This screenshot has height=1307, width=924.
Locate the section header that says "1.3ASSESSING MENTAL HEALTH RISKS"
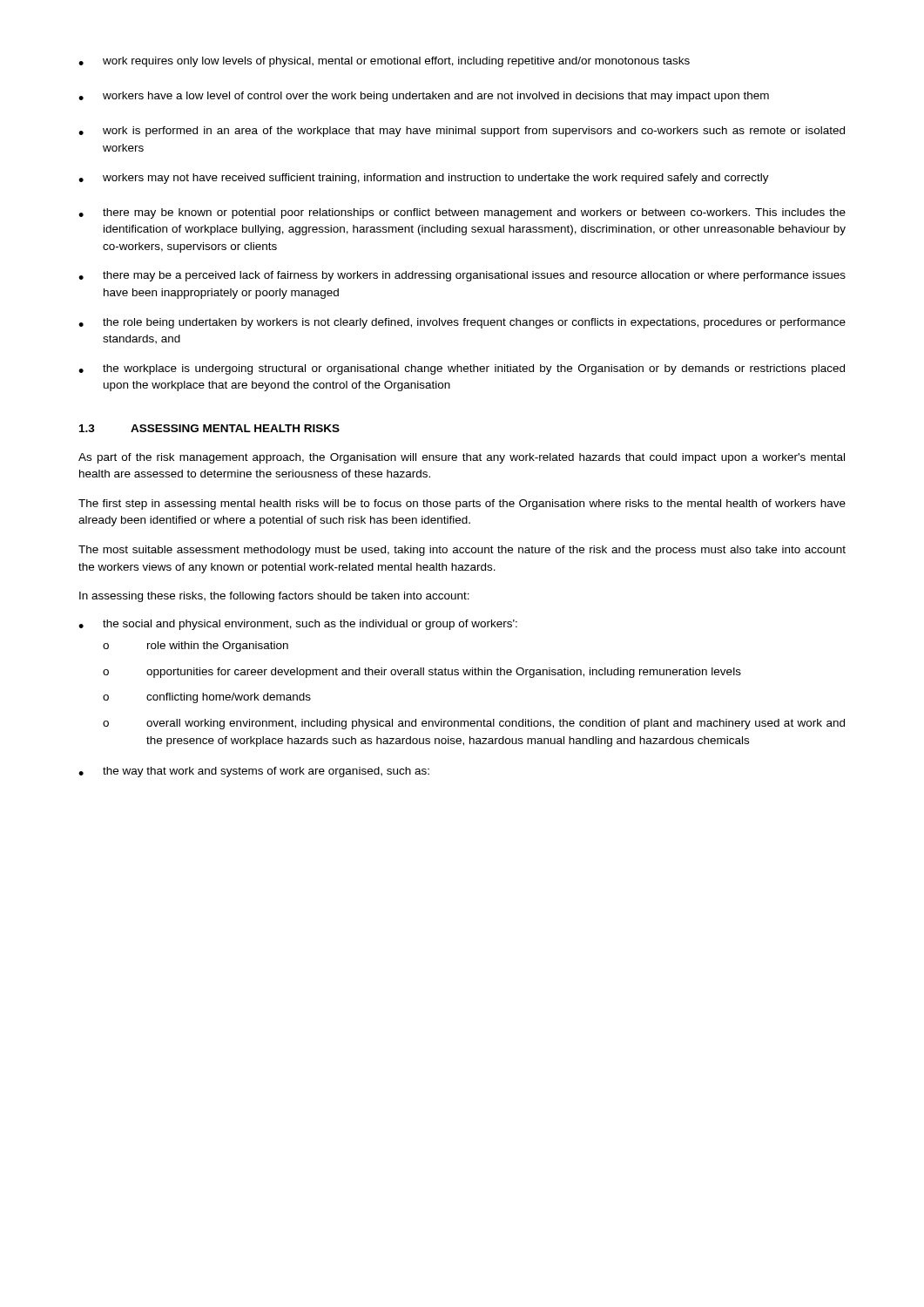coord(209,428)
